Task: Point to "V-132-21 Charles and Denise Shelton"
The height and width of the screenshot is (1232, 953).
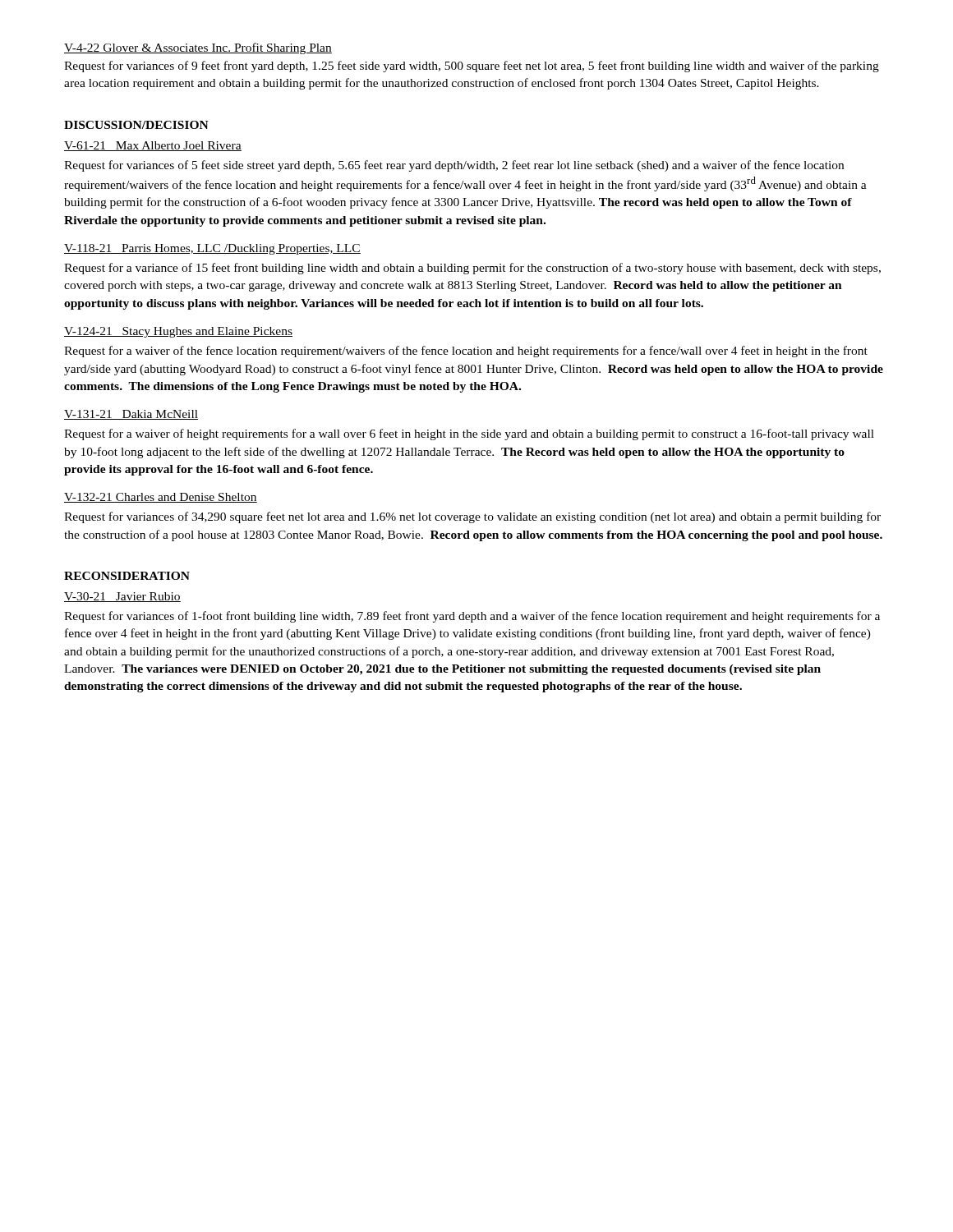Action: [x=160, y=497]
